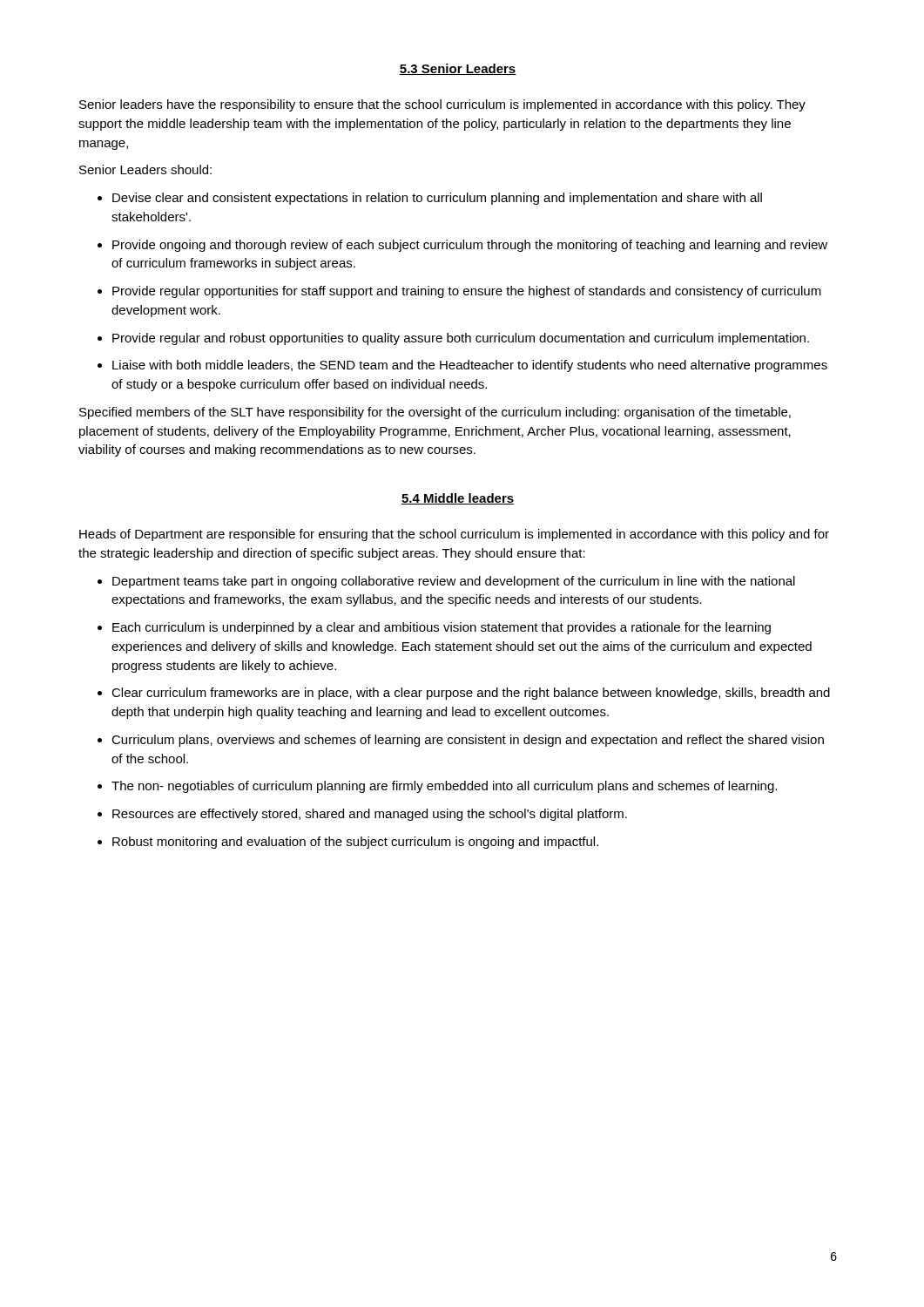924x1307 pixels.
Task: Click on the text starting "Devise clear and consistent expectations in"
Action: tap(437, 207)
